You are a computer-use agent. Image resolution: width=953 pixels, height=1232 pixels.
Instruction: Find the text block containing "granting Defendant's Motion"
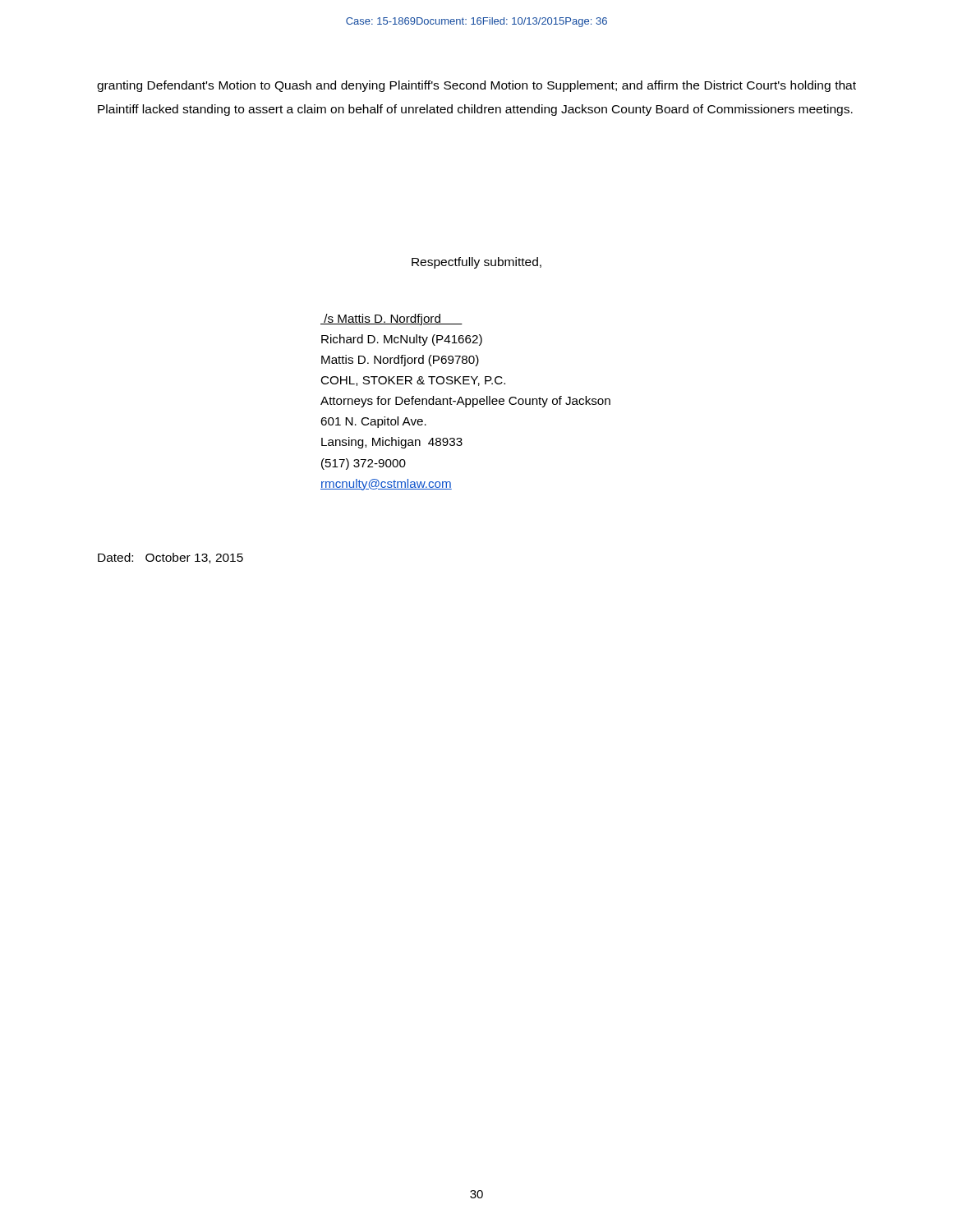[476, 97]
